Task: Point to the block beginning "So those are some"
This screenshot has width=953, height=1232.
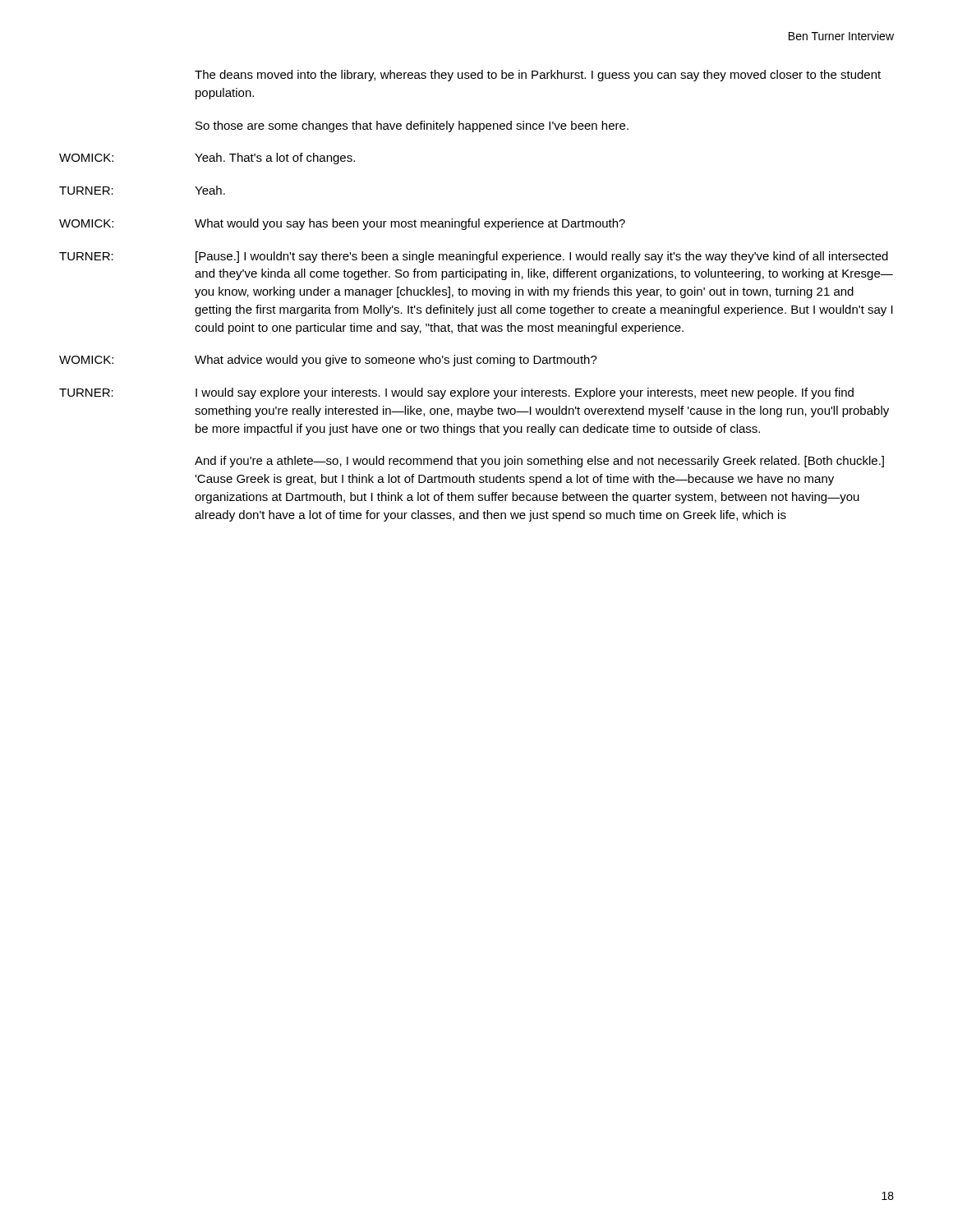Action: (476, 125)
